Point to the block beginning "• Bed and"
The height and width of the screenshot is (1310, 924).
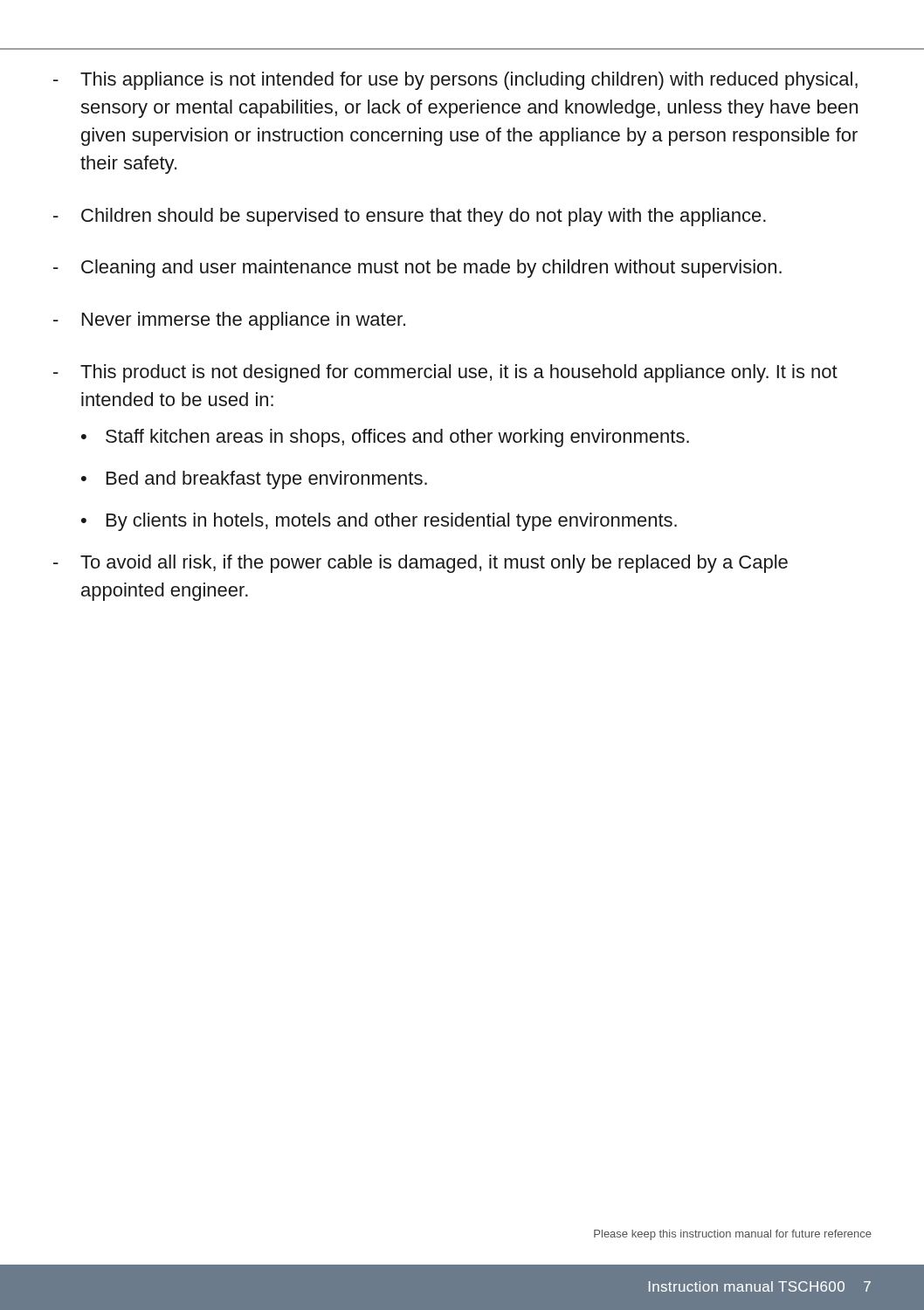(254, 480)
